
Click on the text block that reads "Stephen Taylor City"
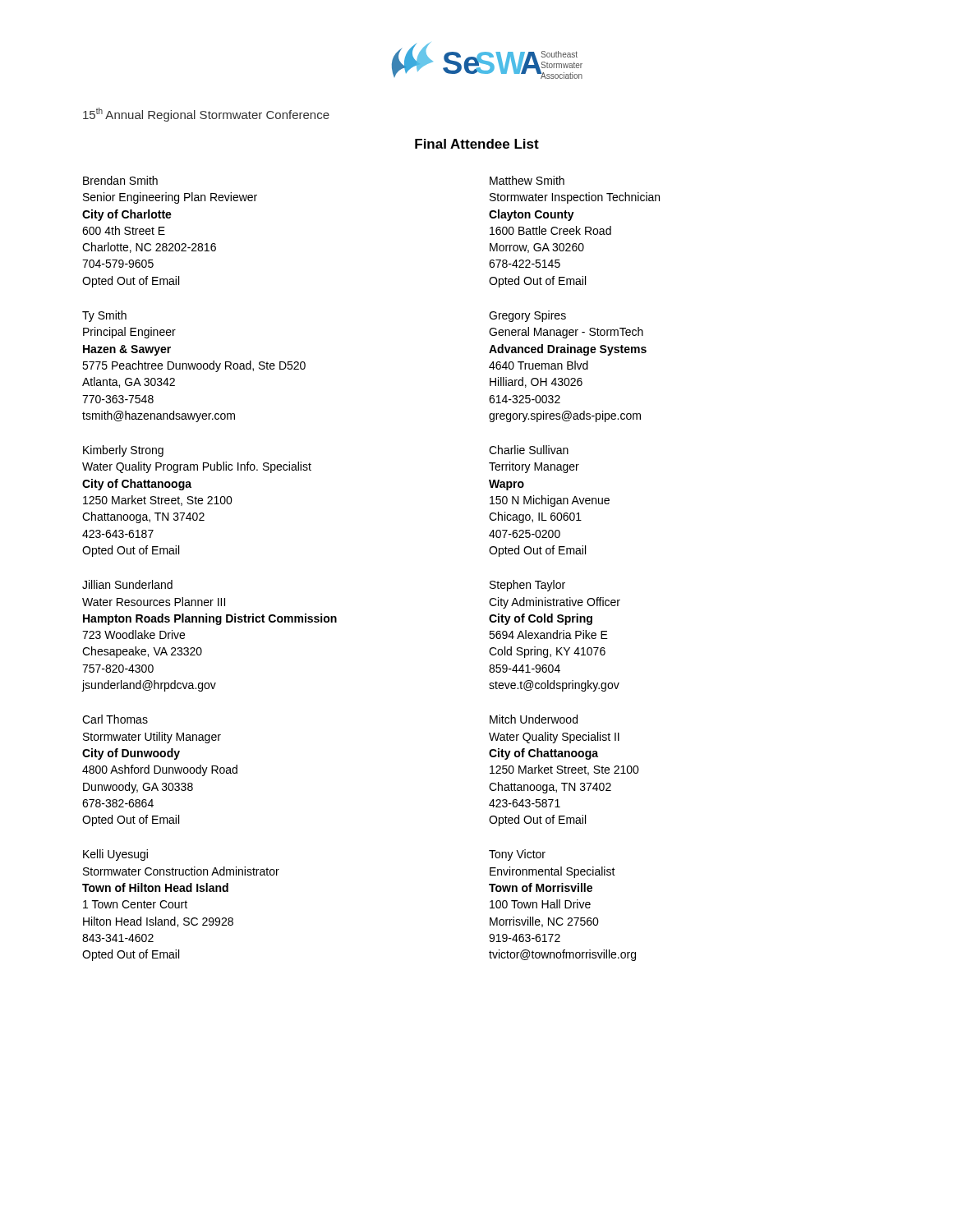(527, 586)
